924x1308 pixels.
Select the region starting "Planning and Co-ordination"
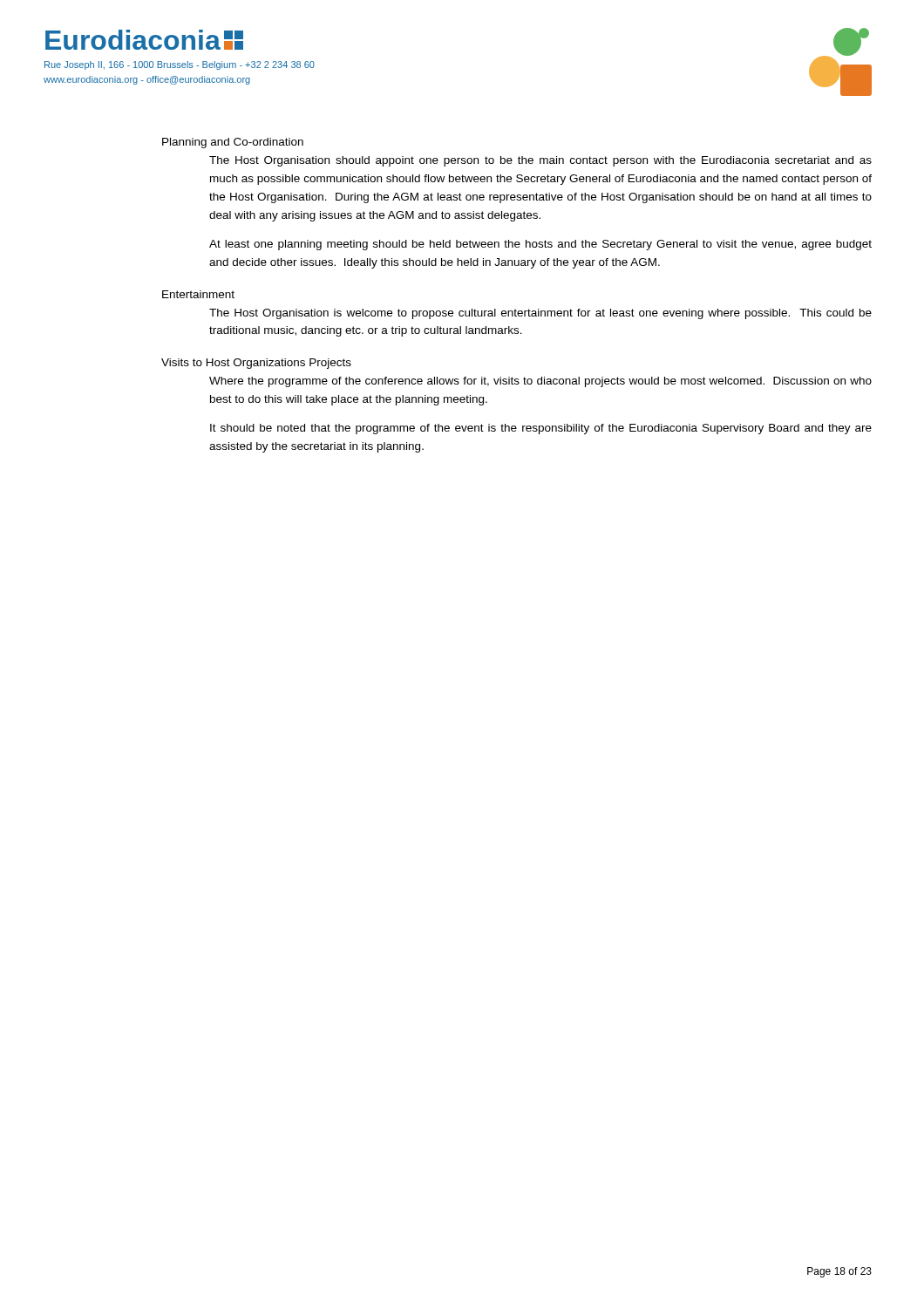pos(233,142)
